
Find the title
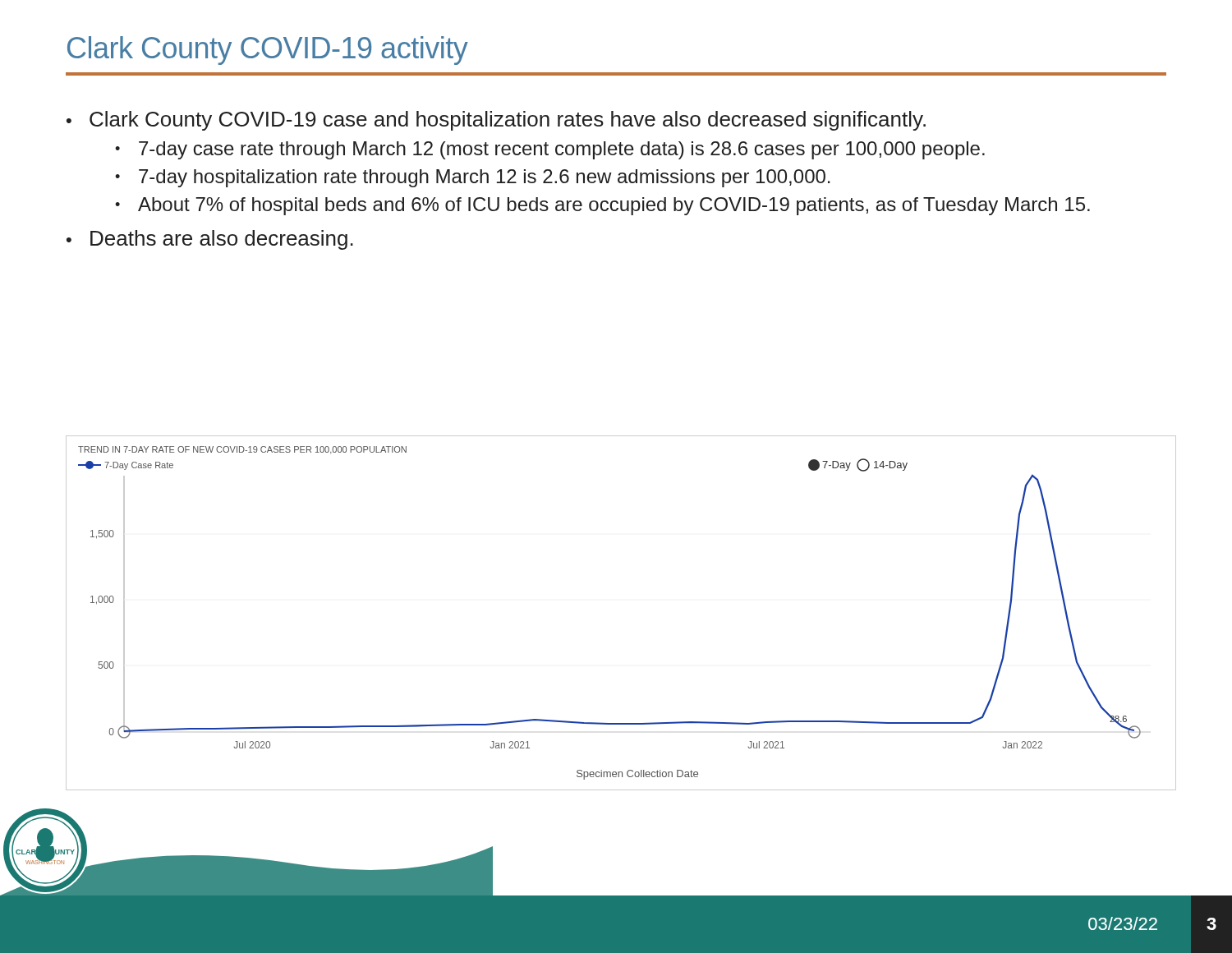616,53
